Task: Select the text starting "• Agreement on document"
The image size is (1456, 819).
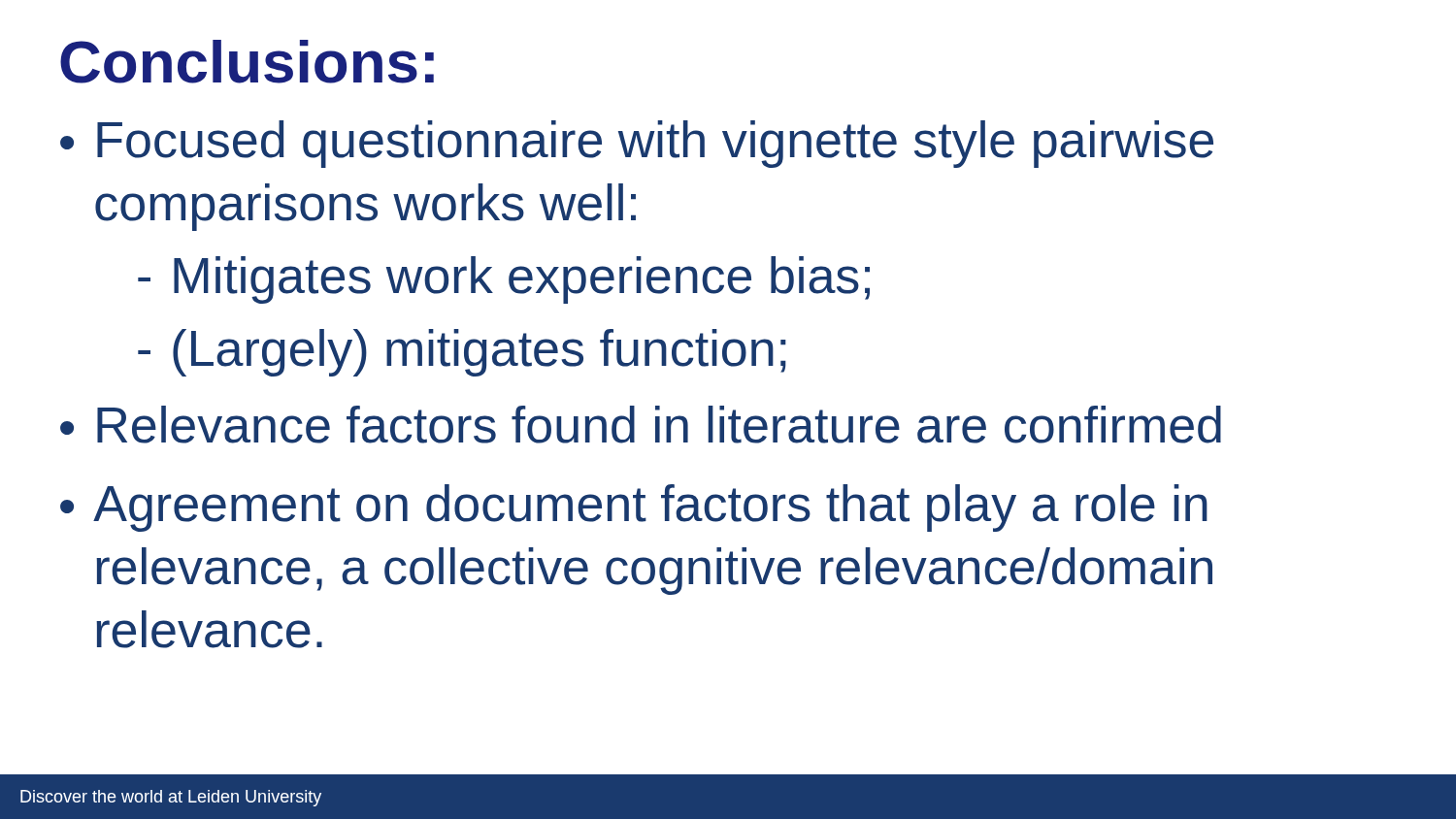Action: (x=728, y=567)
